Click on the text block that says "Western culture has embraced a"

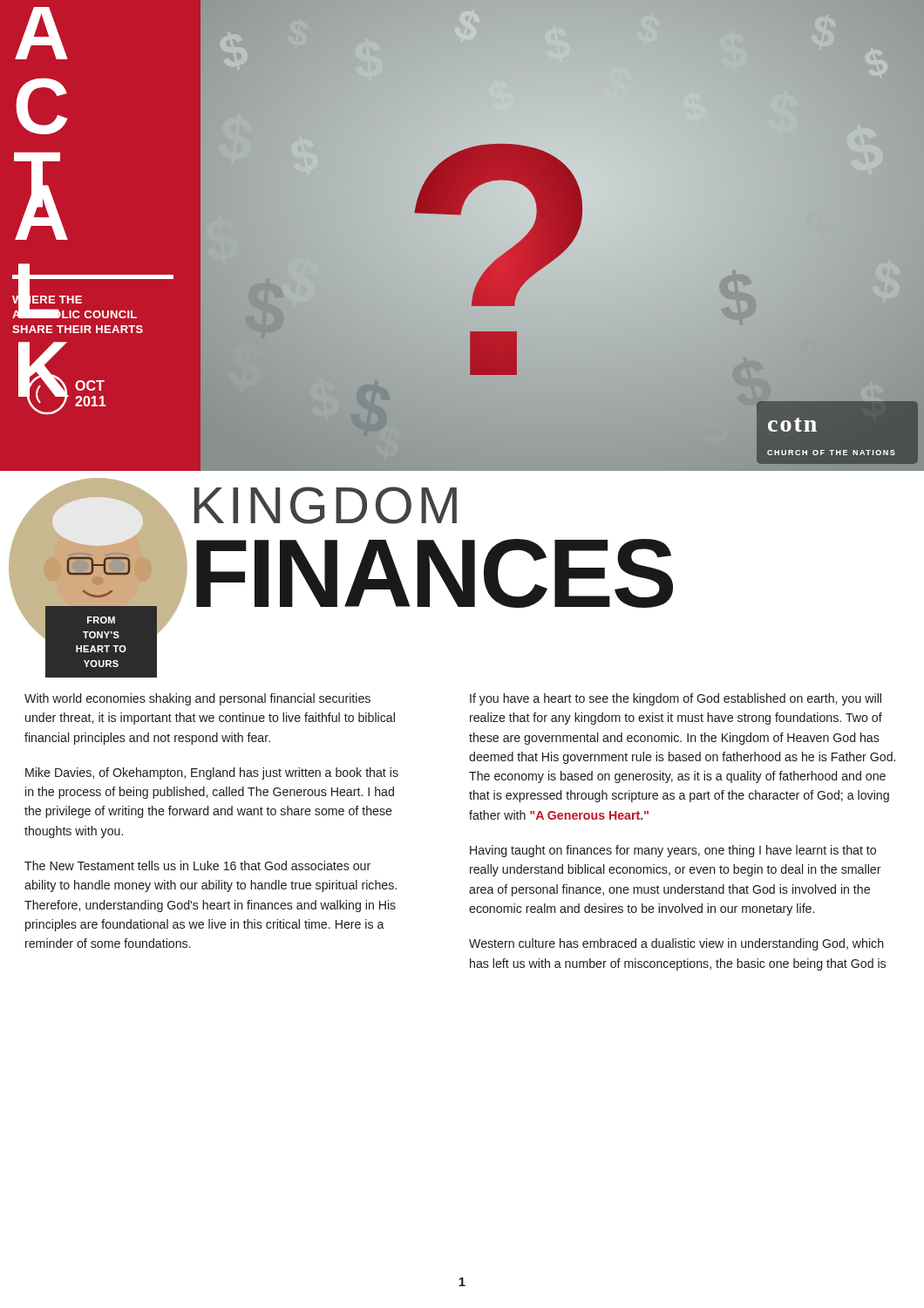678,953
